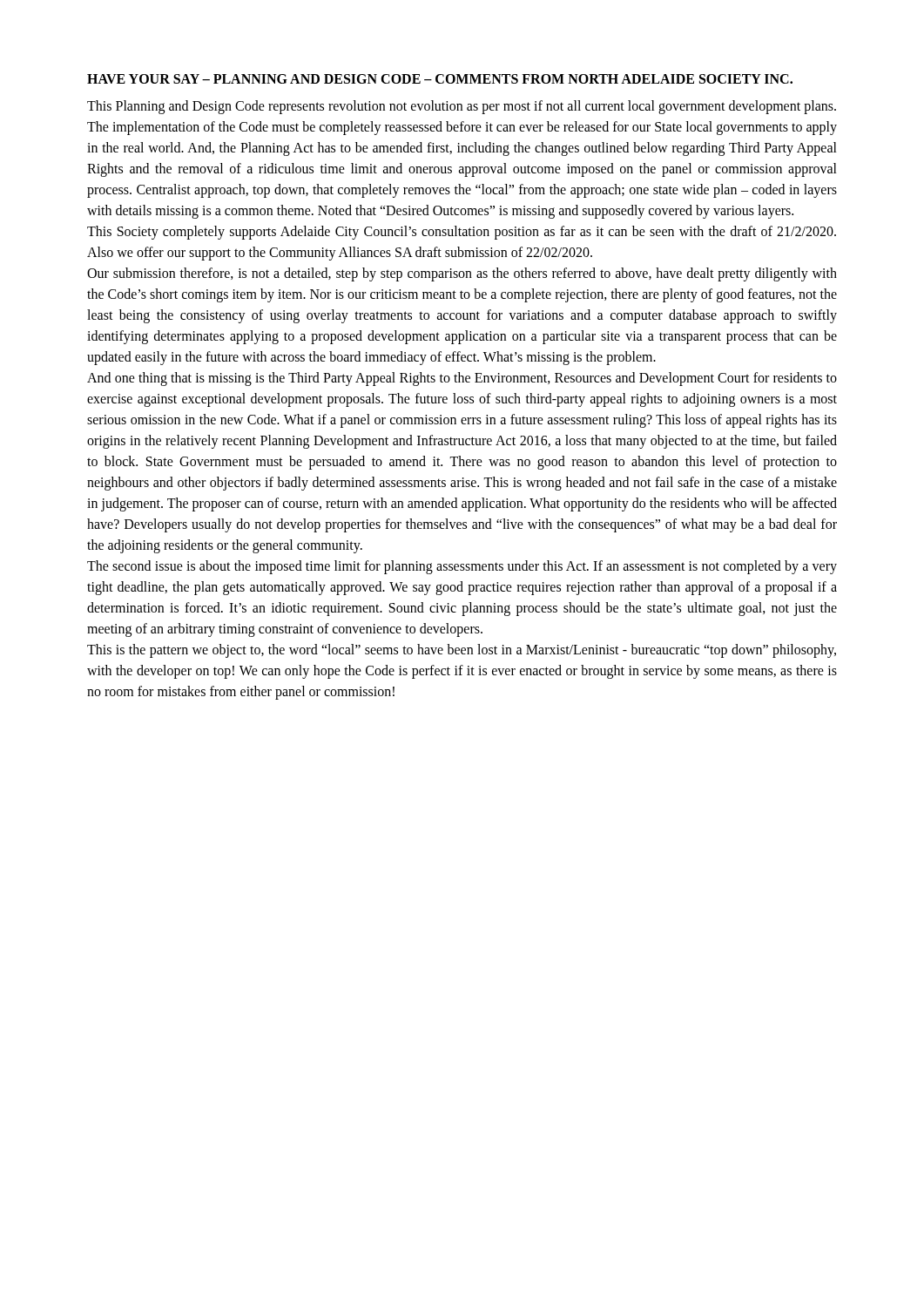Navigate to the block starting "This Society completely supports Adelaide City"
Image resolution: width=924 pixels, height=1307 pixels.
pyautogui.click(x=462, y=242)
